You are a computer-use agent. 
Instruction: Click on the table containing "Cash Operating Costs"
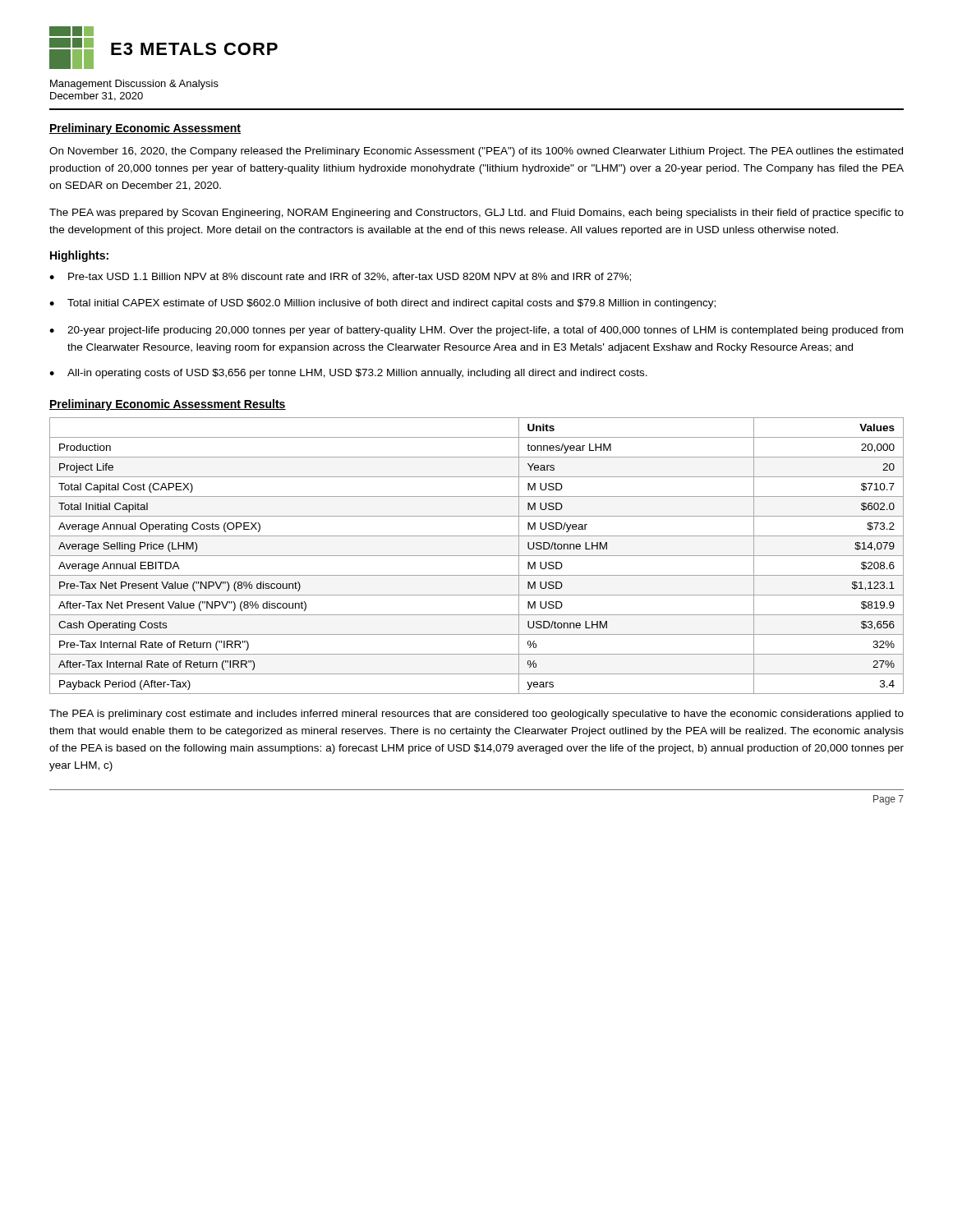click(x=476, y=556)
